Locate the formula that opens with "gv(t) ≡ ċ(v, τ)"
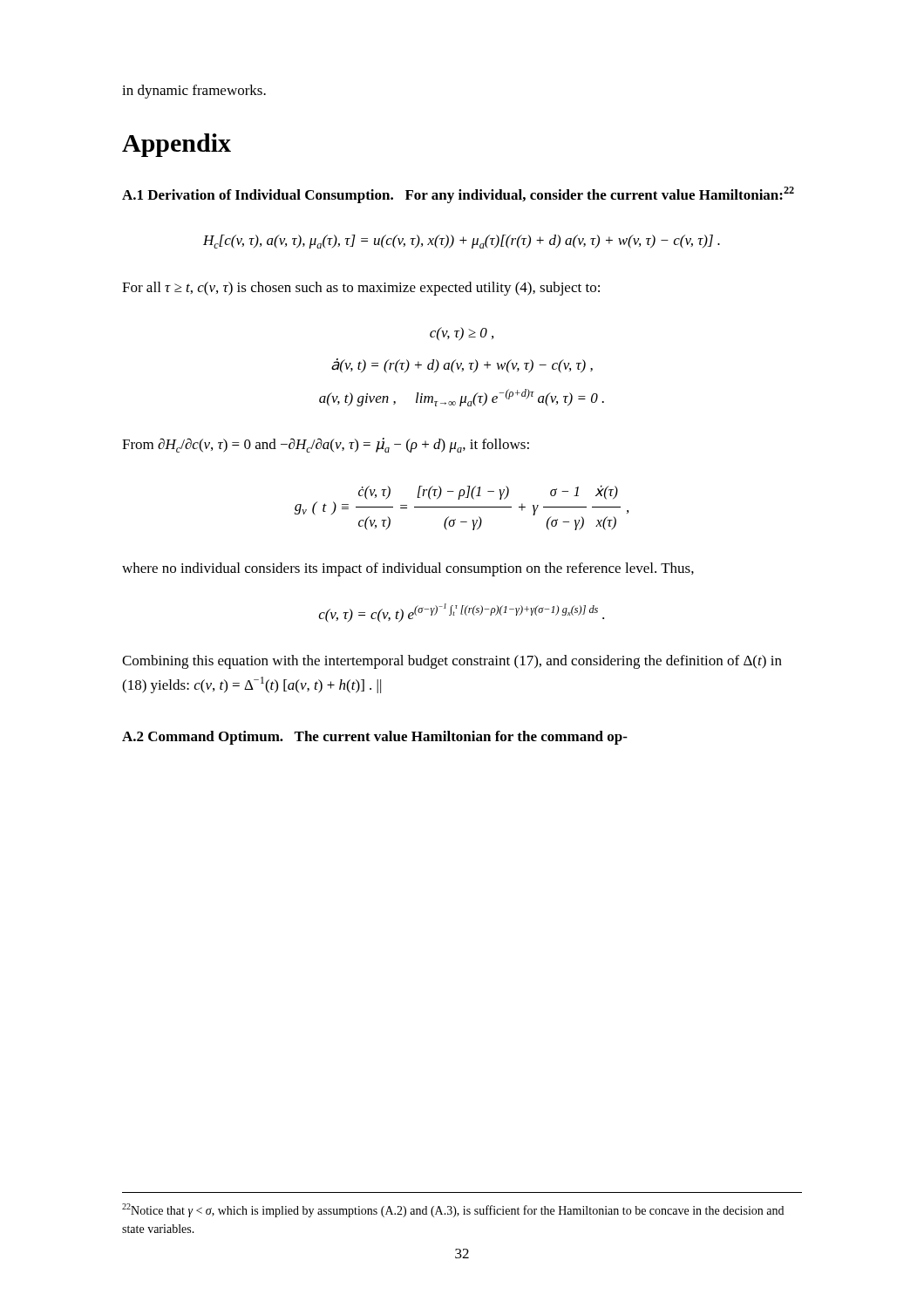The width and height of the screenshot is (924, 1308). coord(462,507)
